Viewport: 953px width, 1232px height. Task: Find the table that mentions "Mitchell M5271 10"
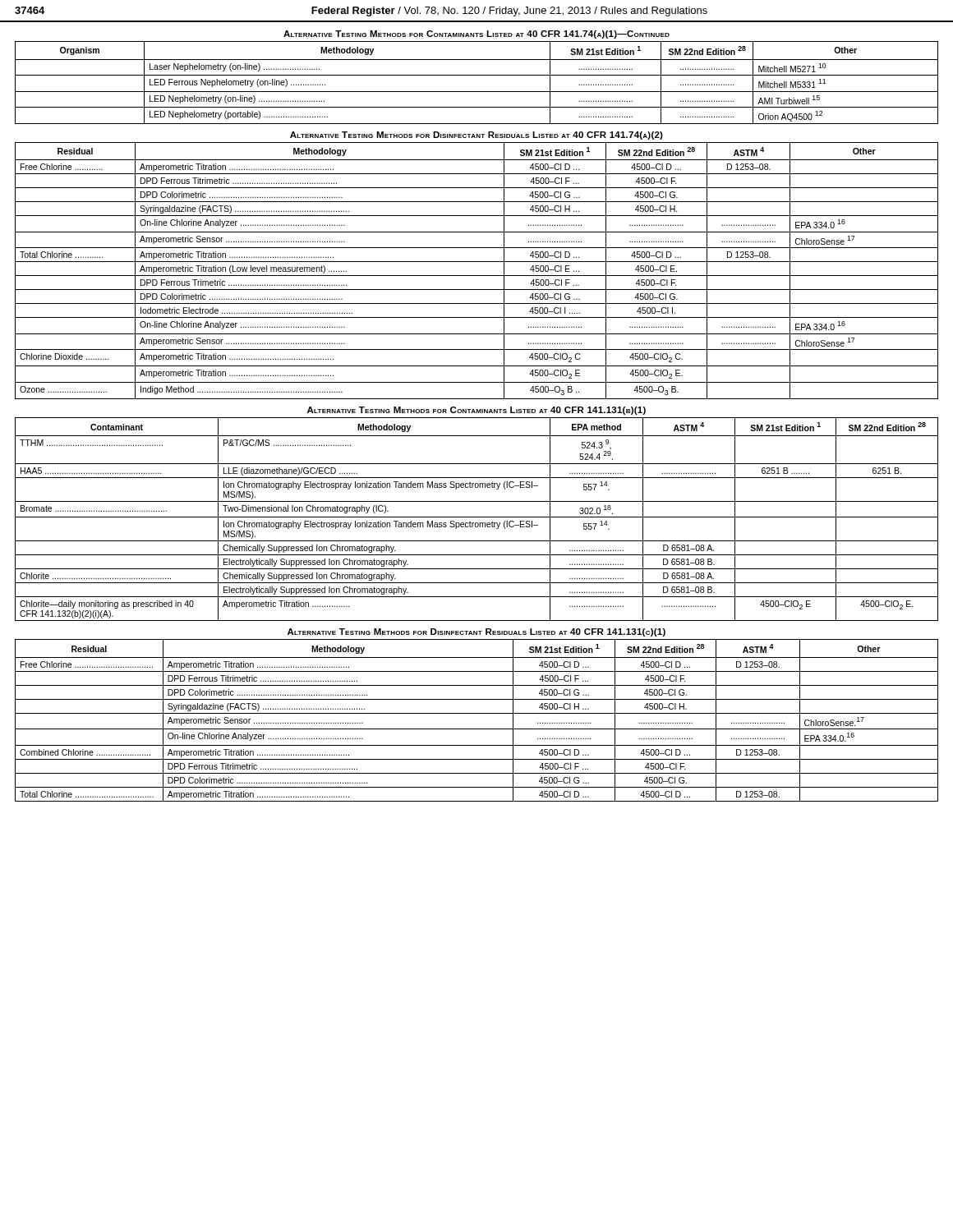[x=476, y=82]
